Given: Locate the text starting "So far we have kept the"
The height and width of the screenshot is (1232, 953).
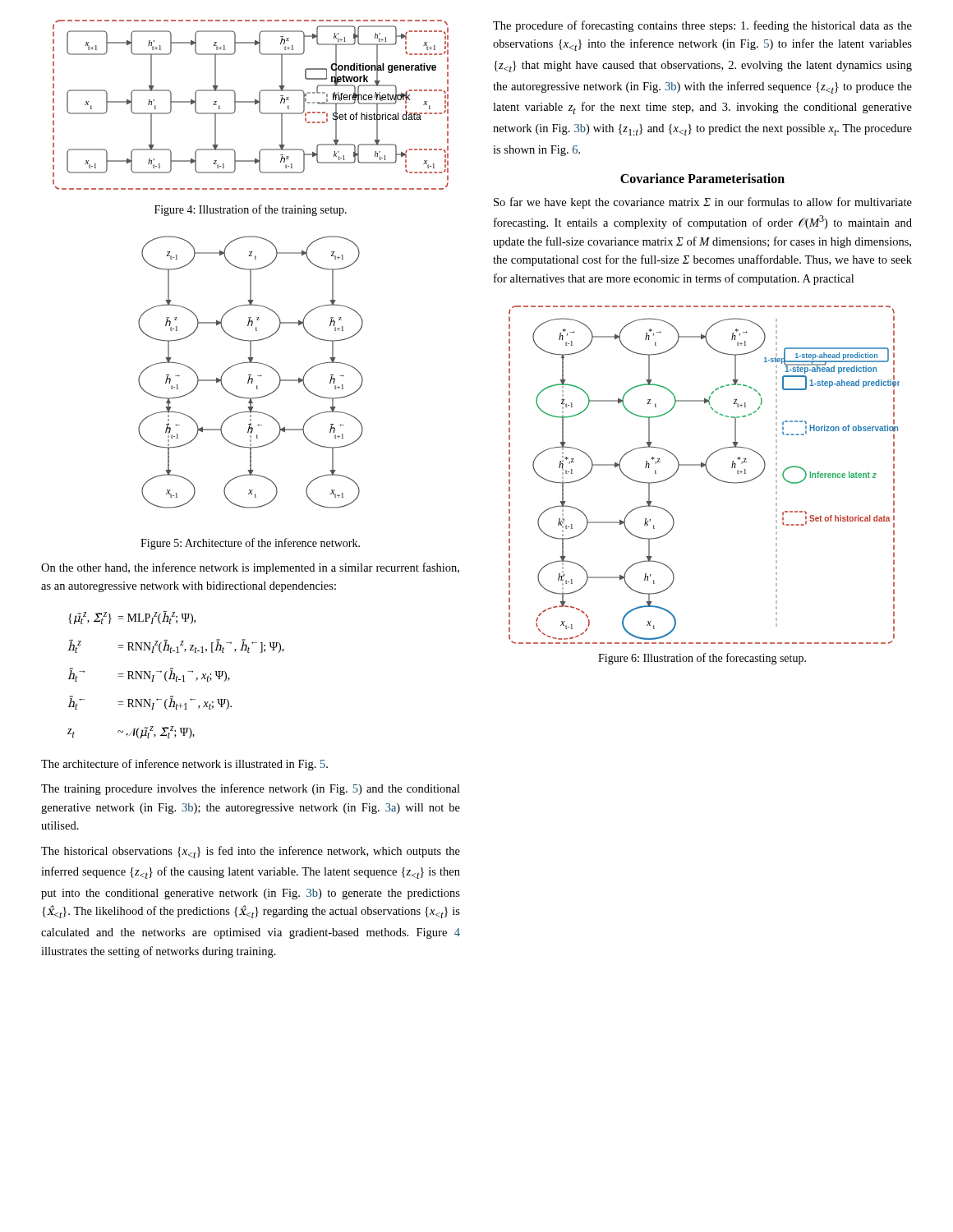Looking at the screenshot, I should 702,240.
